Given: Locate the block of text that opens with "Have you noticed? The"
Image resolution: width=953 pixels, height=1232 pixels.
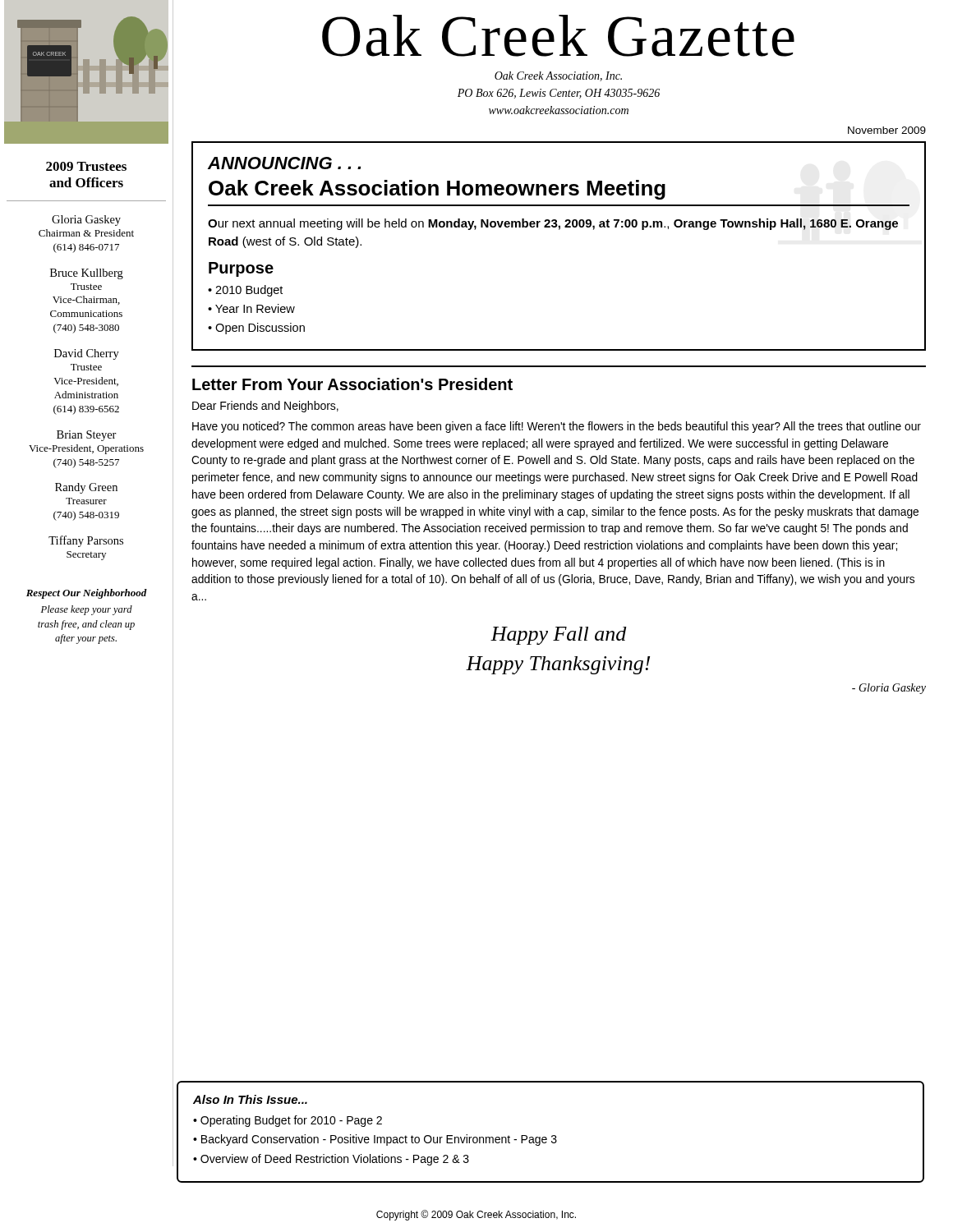Looking at the screenshot, I should pos(556,512).
